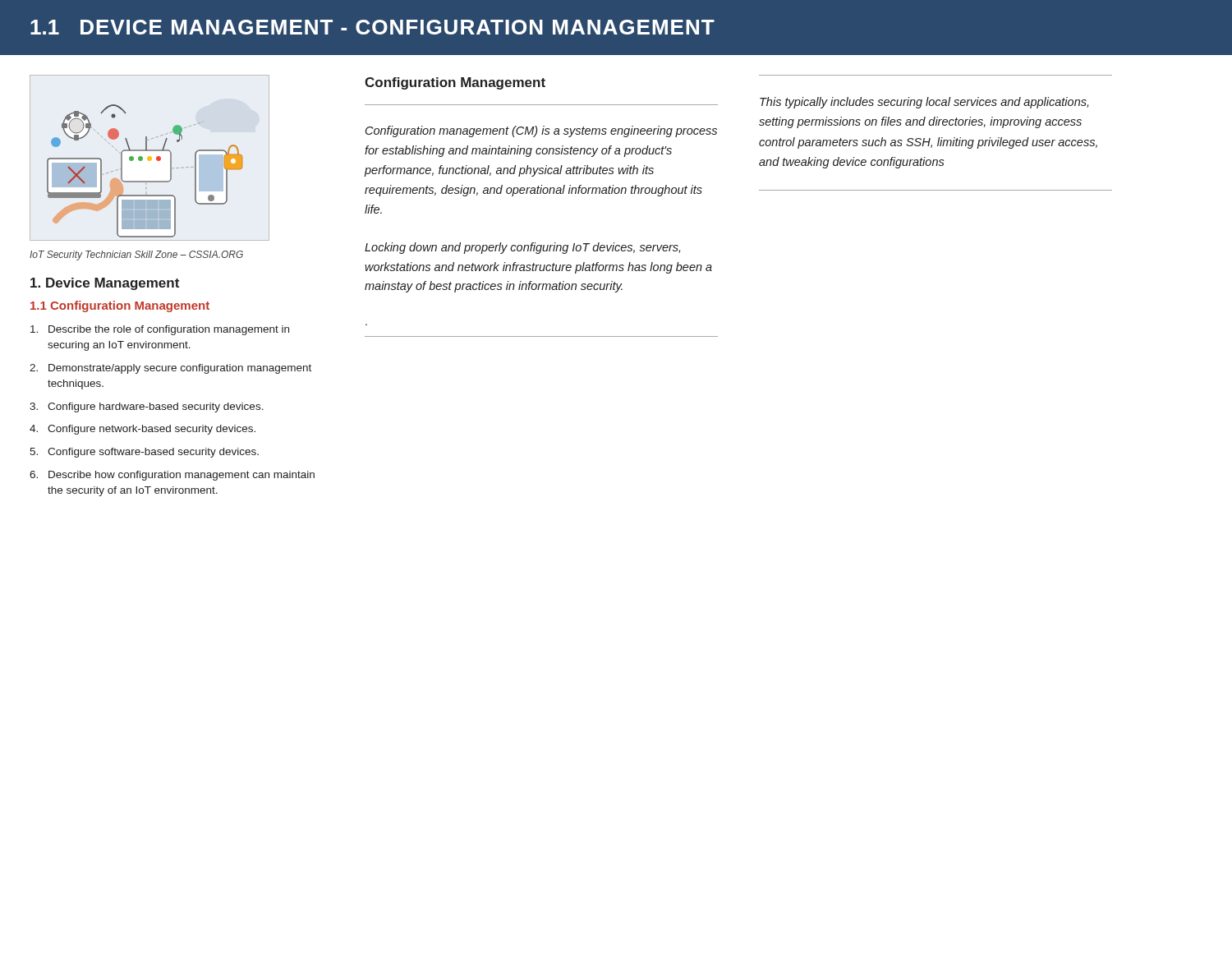Select the block starting "Locking down and properly configuring"
Viewport: 1232px width, 953px height.
pos(538,267)
